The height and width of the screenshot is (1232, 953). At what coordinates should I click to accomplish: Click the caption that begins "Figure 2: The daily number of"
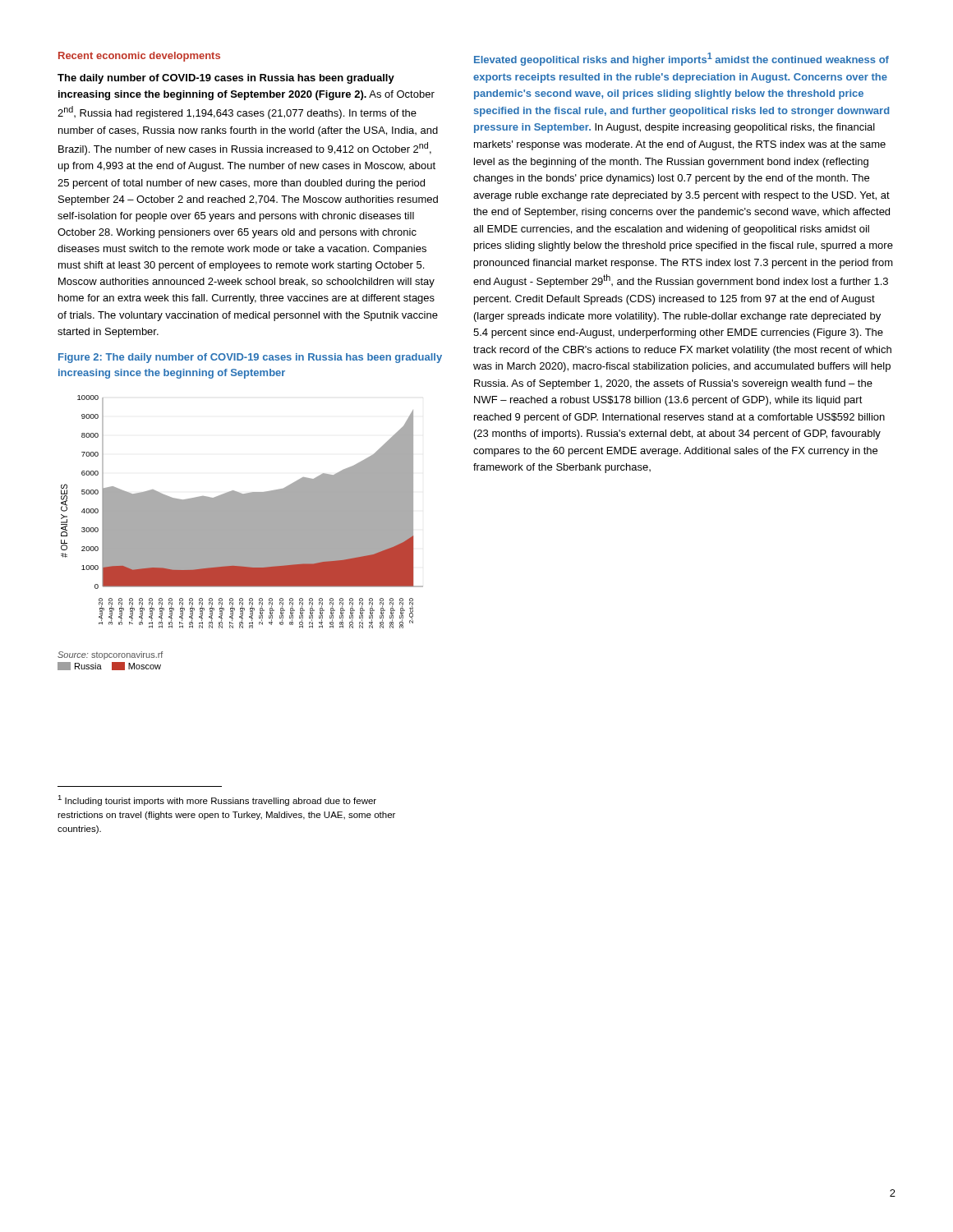coord(250,365)
